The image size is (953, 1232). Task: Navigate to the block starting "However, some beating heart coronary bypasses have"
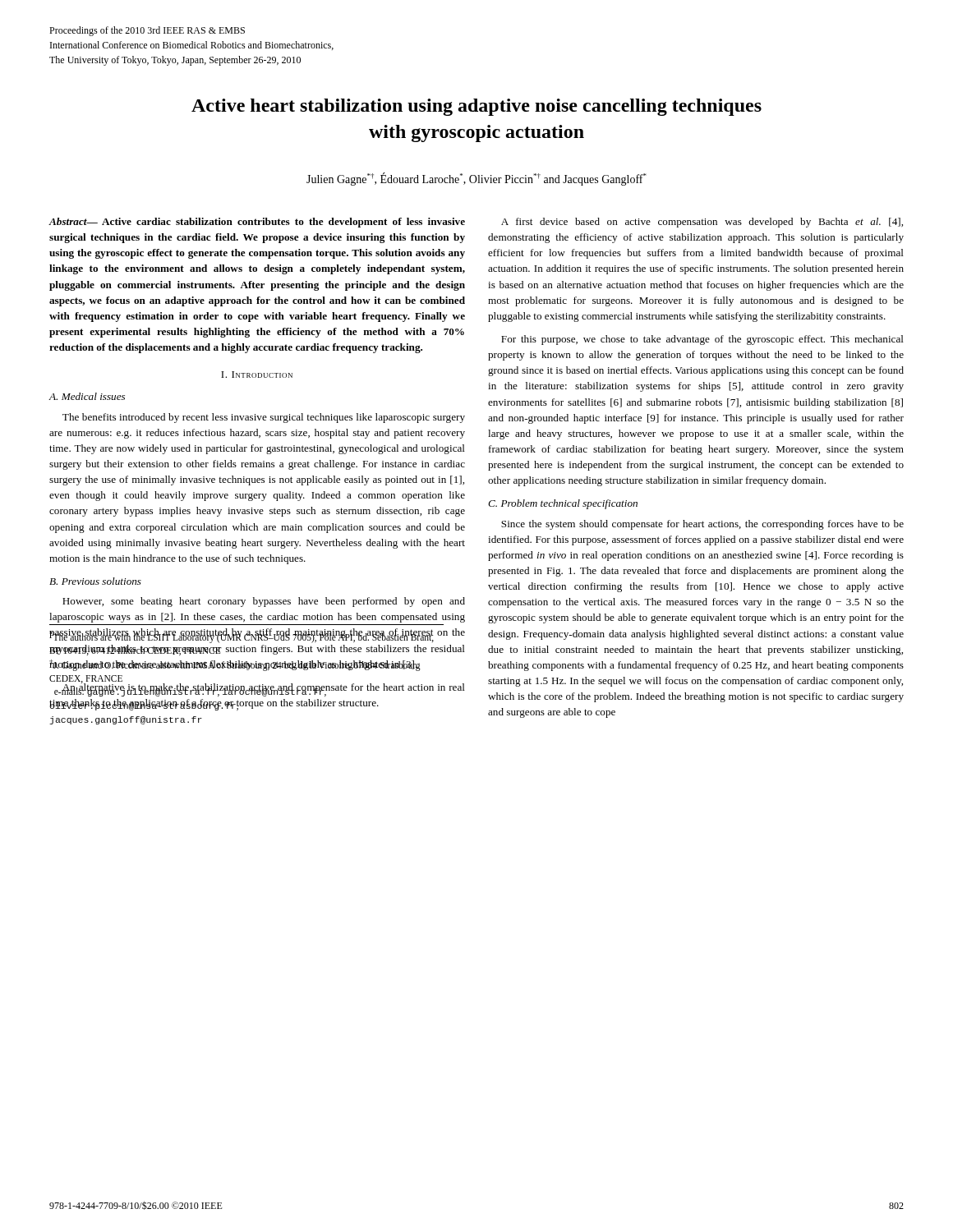(x=257, y=632)
